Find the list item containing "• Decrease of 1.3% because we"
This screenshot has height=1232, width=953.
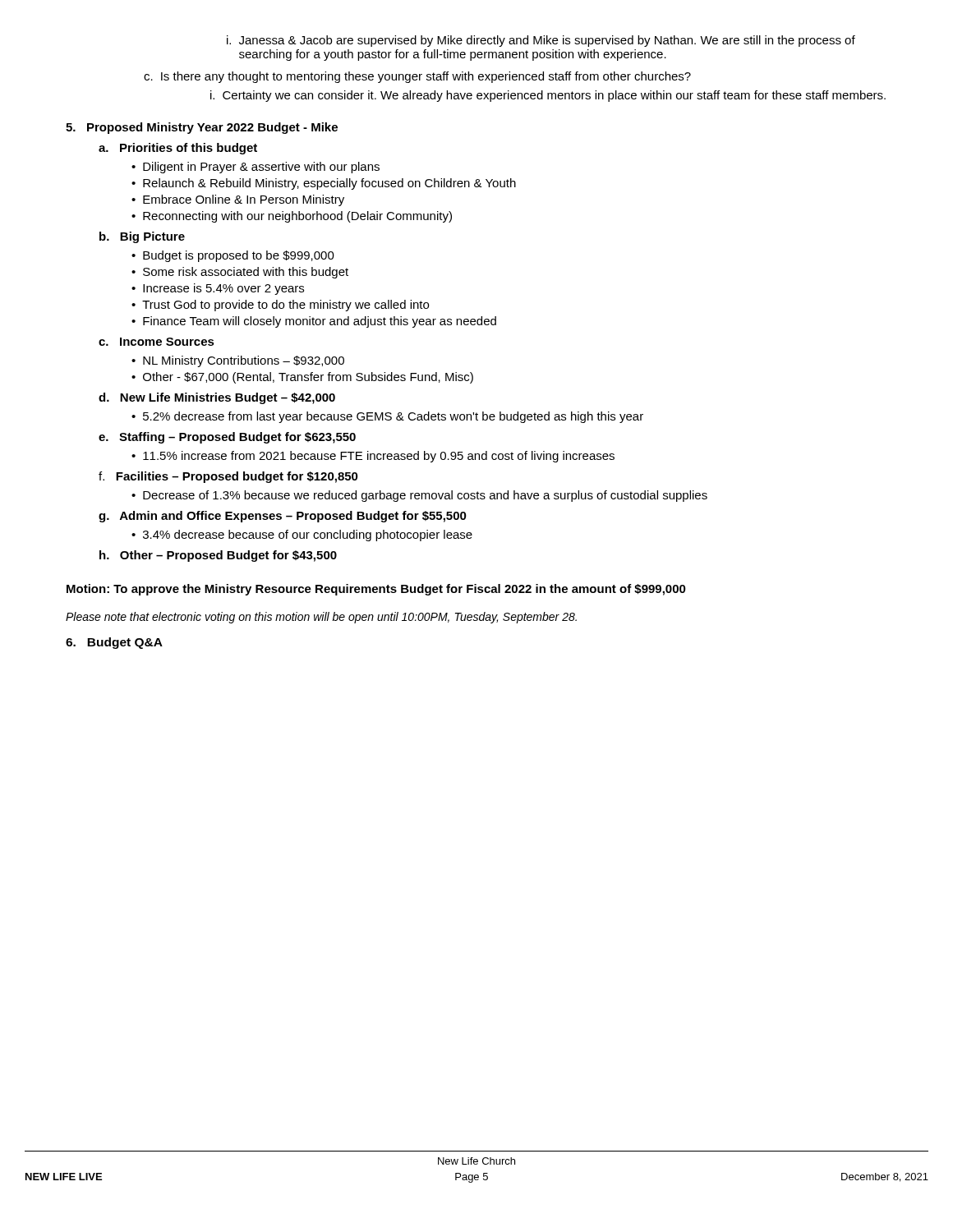(x=419, y=495)
